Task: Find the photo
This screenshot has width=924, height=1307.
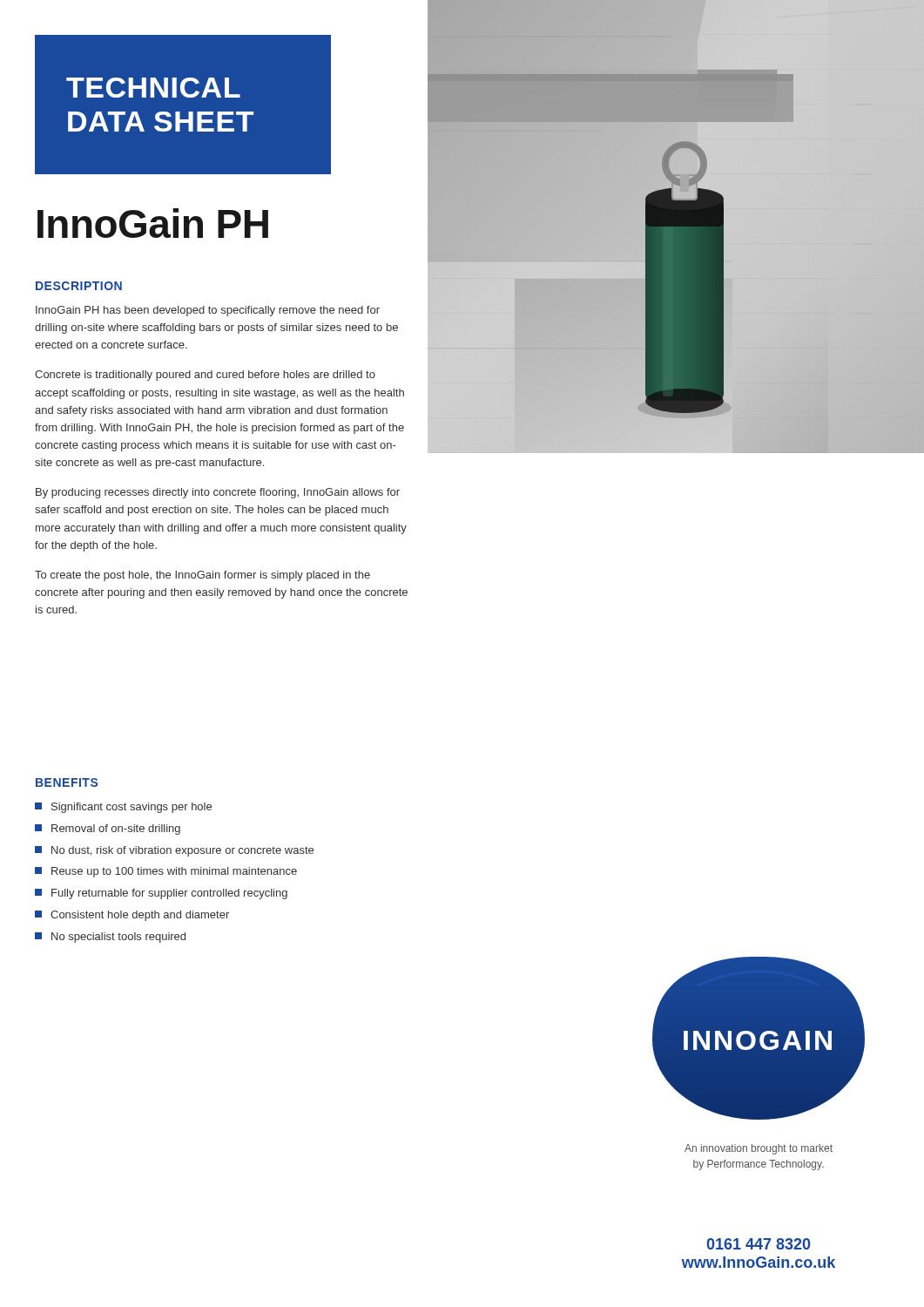Action: tap(676, 227)
